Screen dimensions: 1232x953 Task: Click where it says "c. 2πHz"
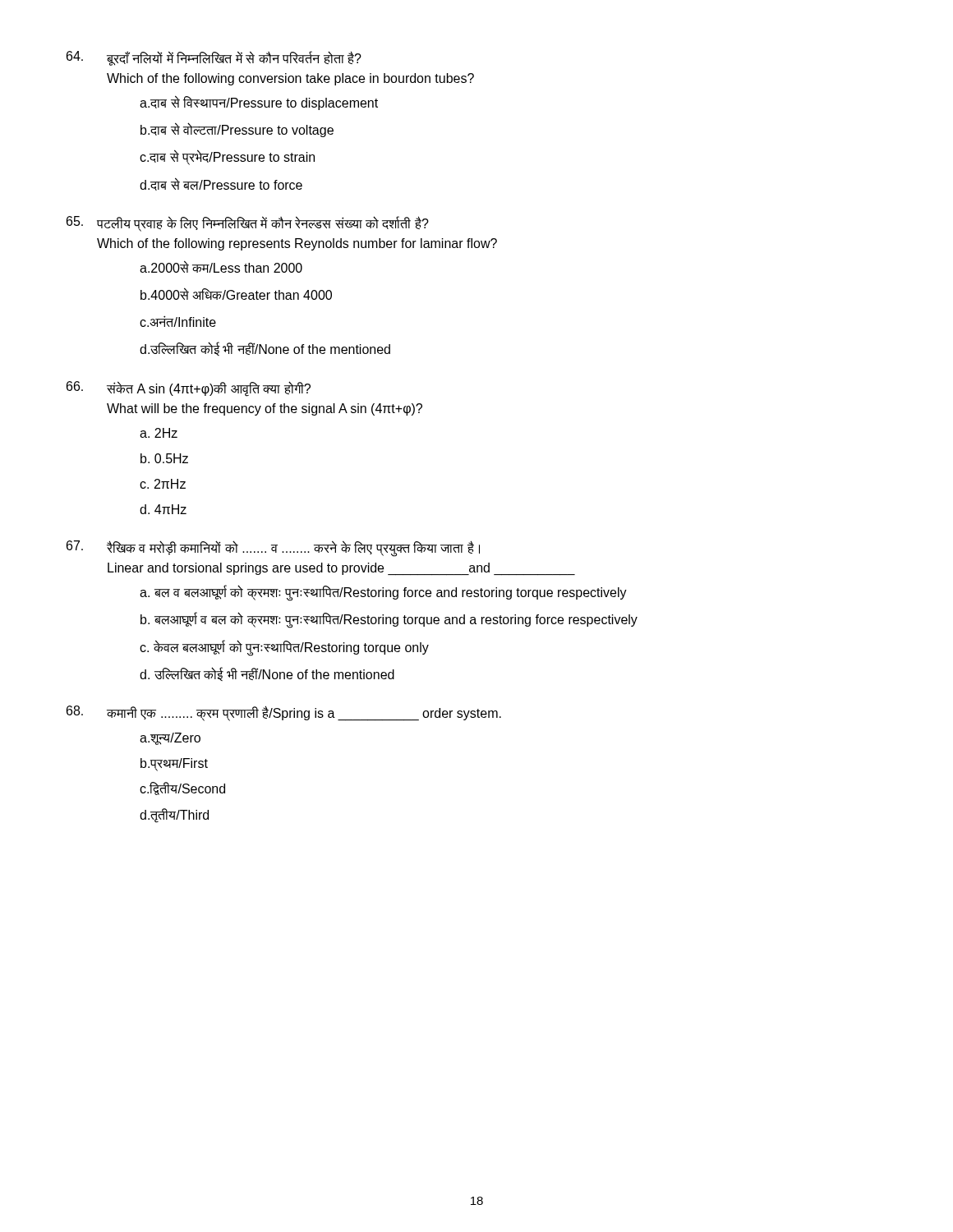[163, 484]
